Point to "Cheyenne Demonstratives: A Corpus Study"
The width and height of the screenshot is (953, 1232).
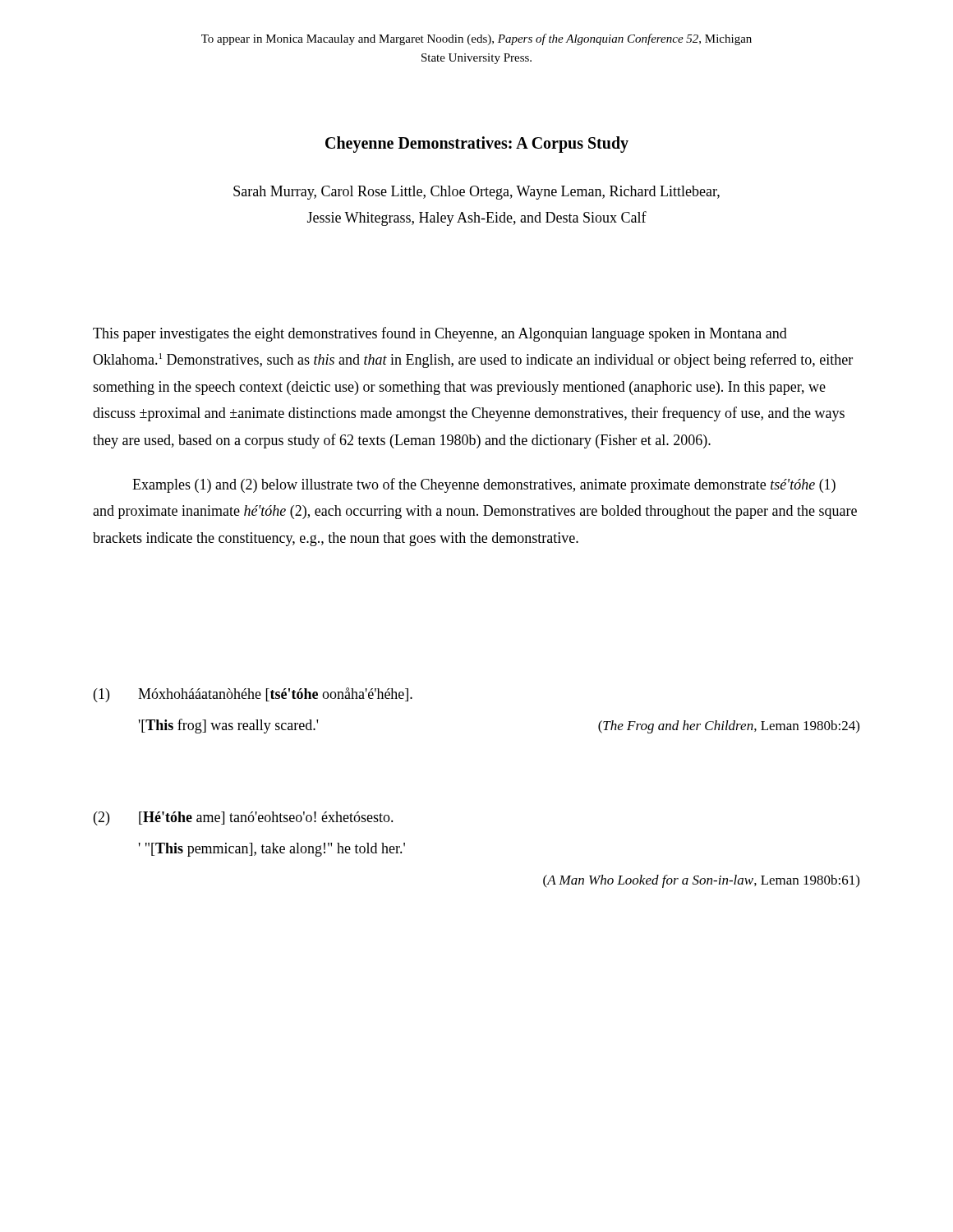click(x=476, y=143)
